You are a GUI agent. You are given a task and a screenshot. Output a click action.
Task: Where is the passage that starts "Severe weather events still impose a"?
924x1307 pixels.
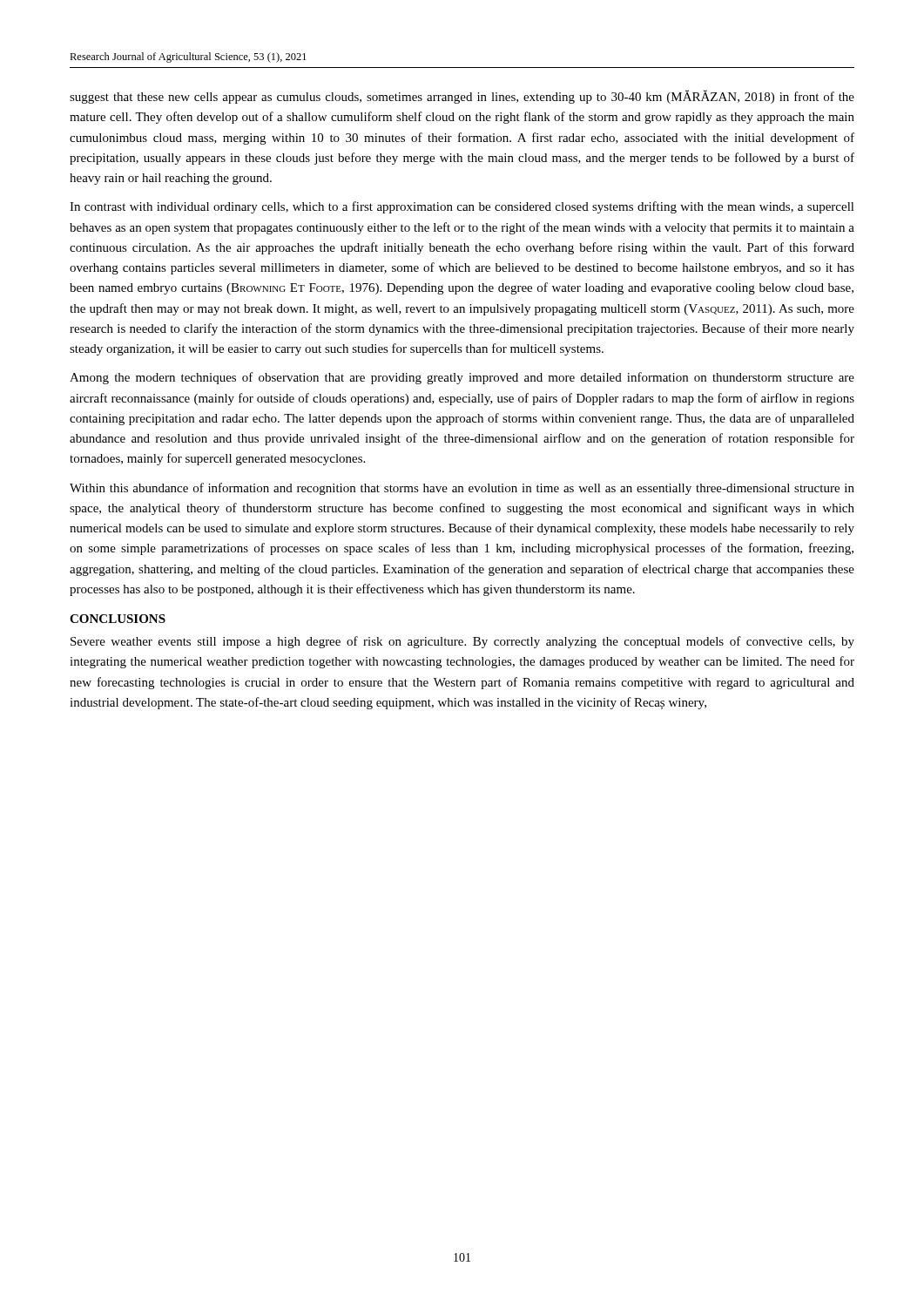coord(462,672)
